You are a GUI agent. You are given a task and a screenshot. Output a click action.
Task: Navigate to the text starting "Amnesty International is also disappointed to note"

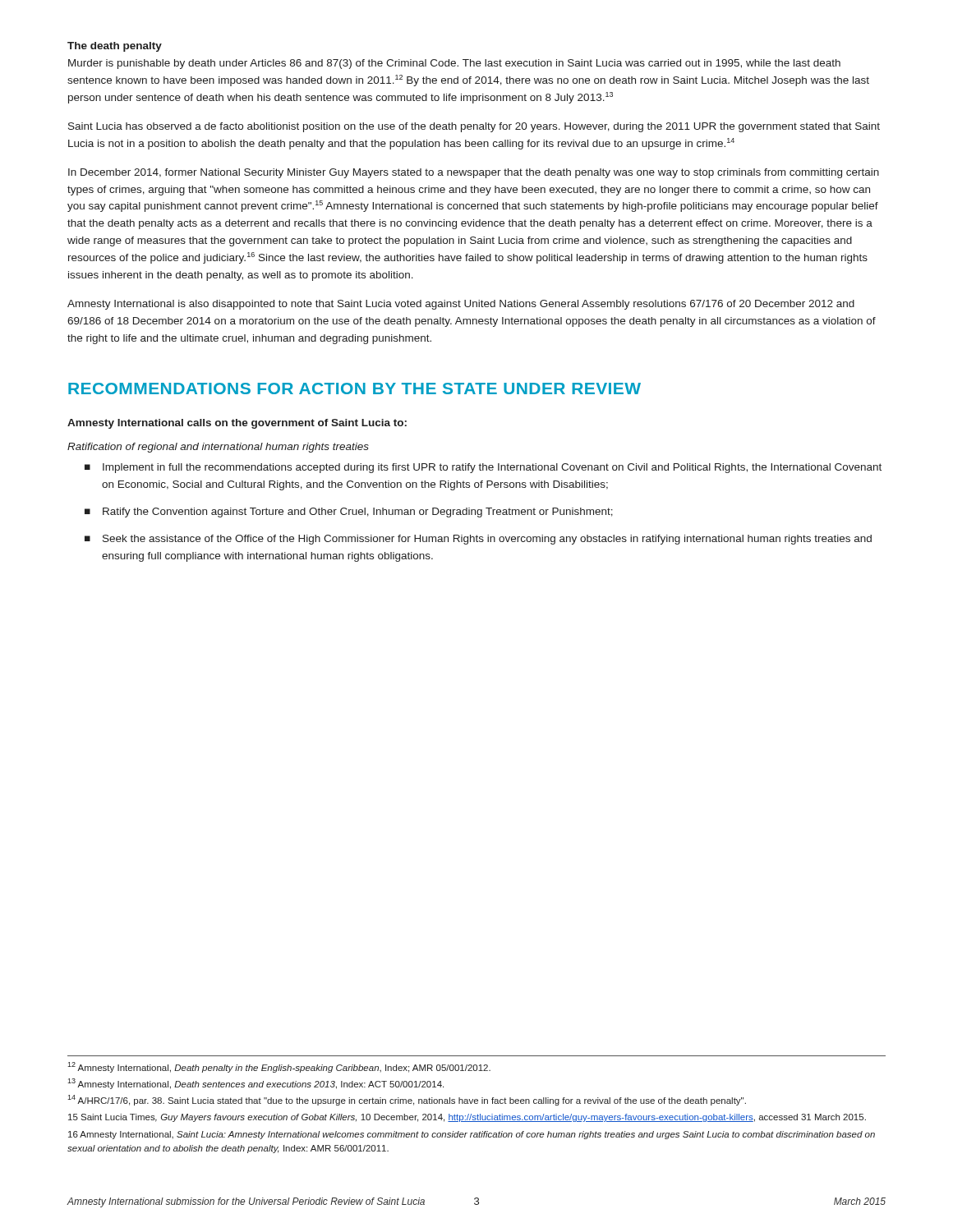[x=471, y=321]
